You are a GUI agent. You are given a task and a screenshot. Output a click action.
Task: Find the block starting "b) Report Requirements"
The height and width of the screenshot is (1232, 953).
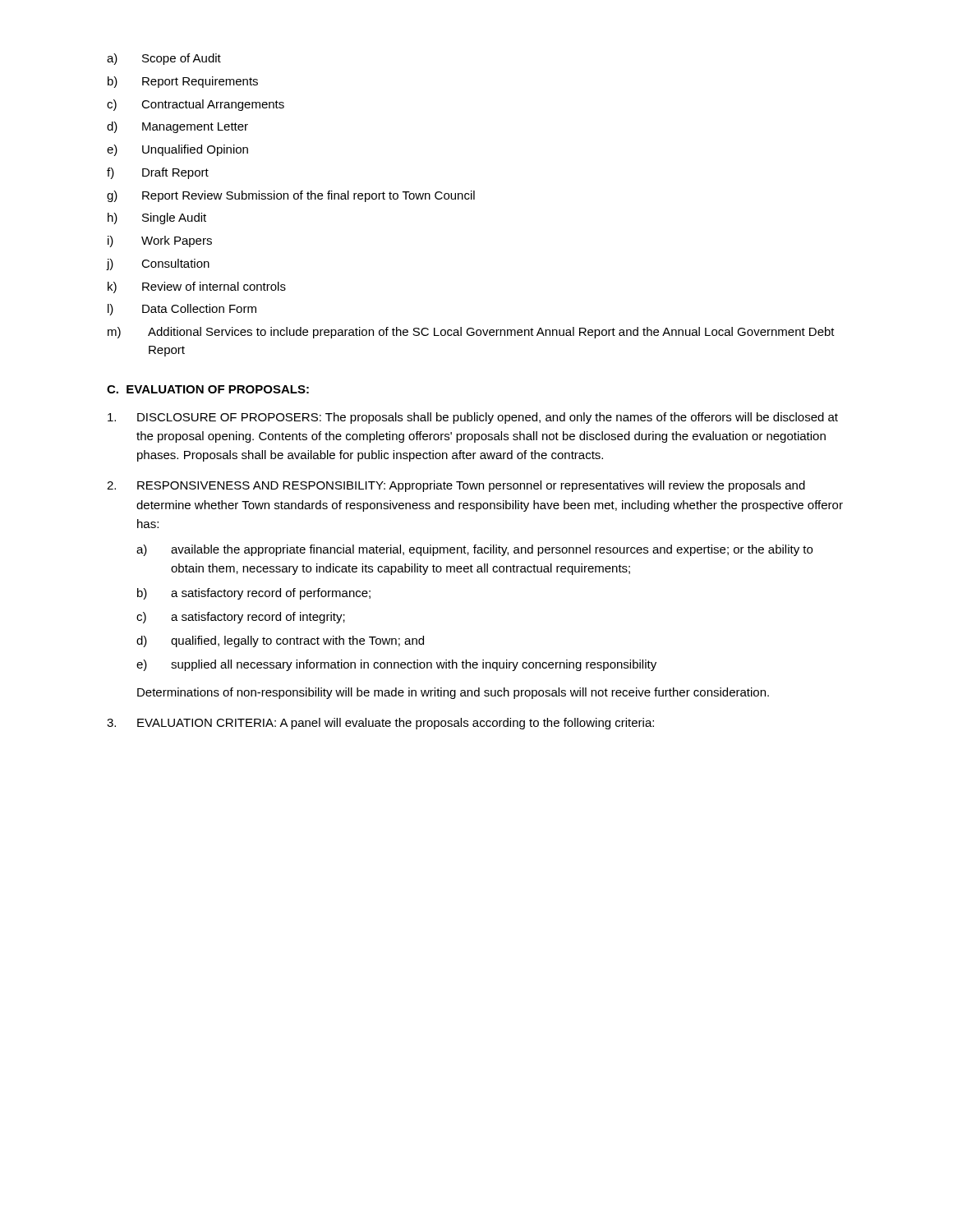[183, 82]
